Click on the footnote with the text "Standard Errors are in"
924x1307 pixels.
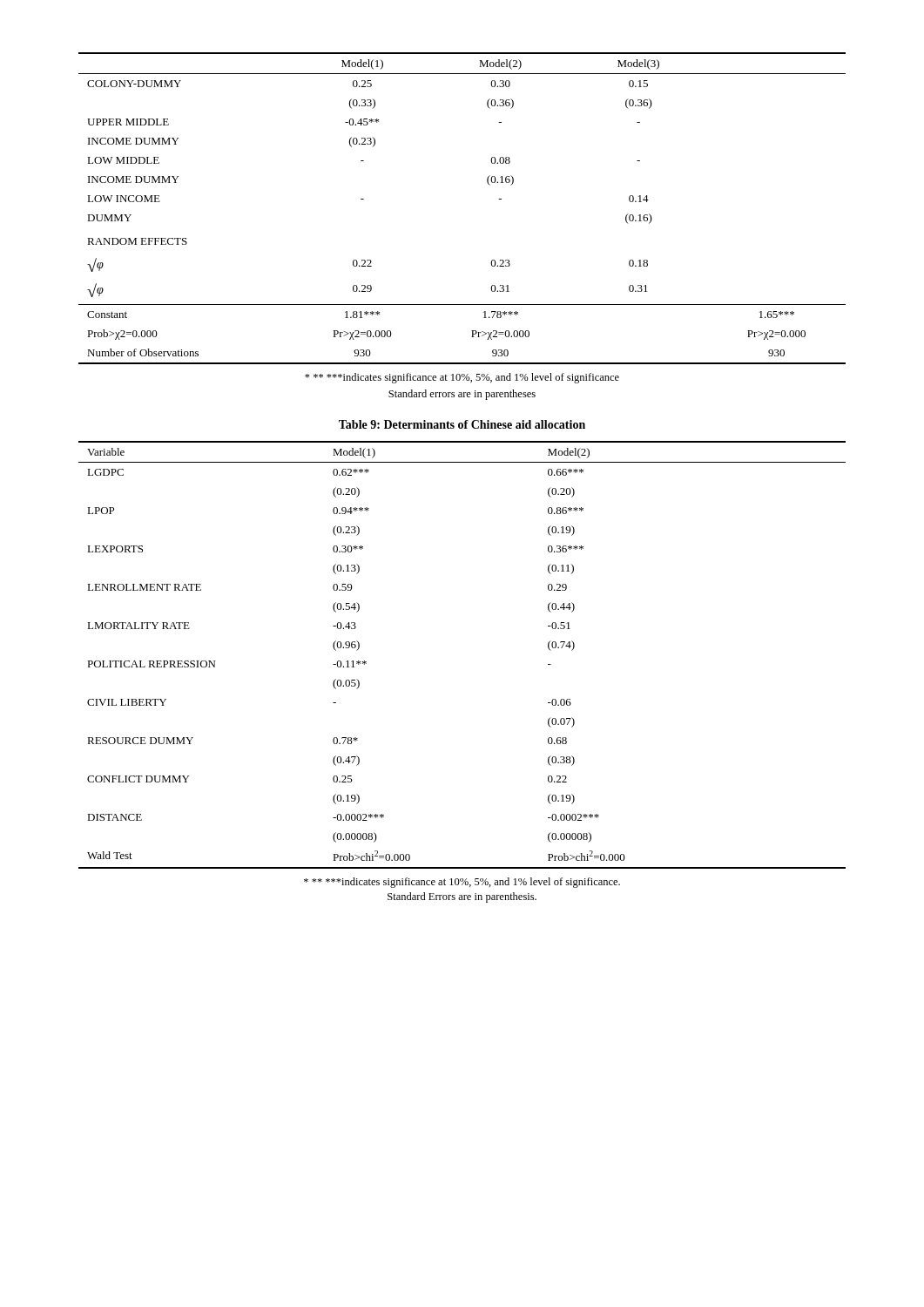click(462, 897)
